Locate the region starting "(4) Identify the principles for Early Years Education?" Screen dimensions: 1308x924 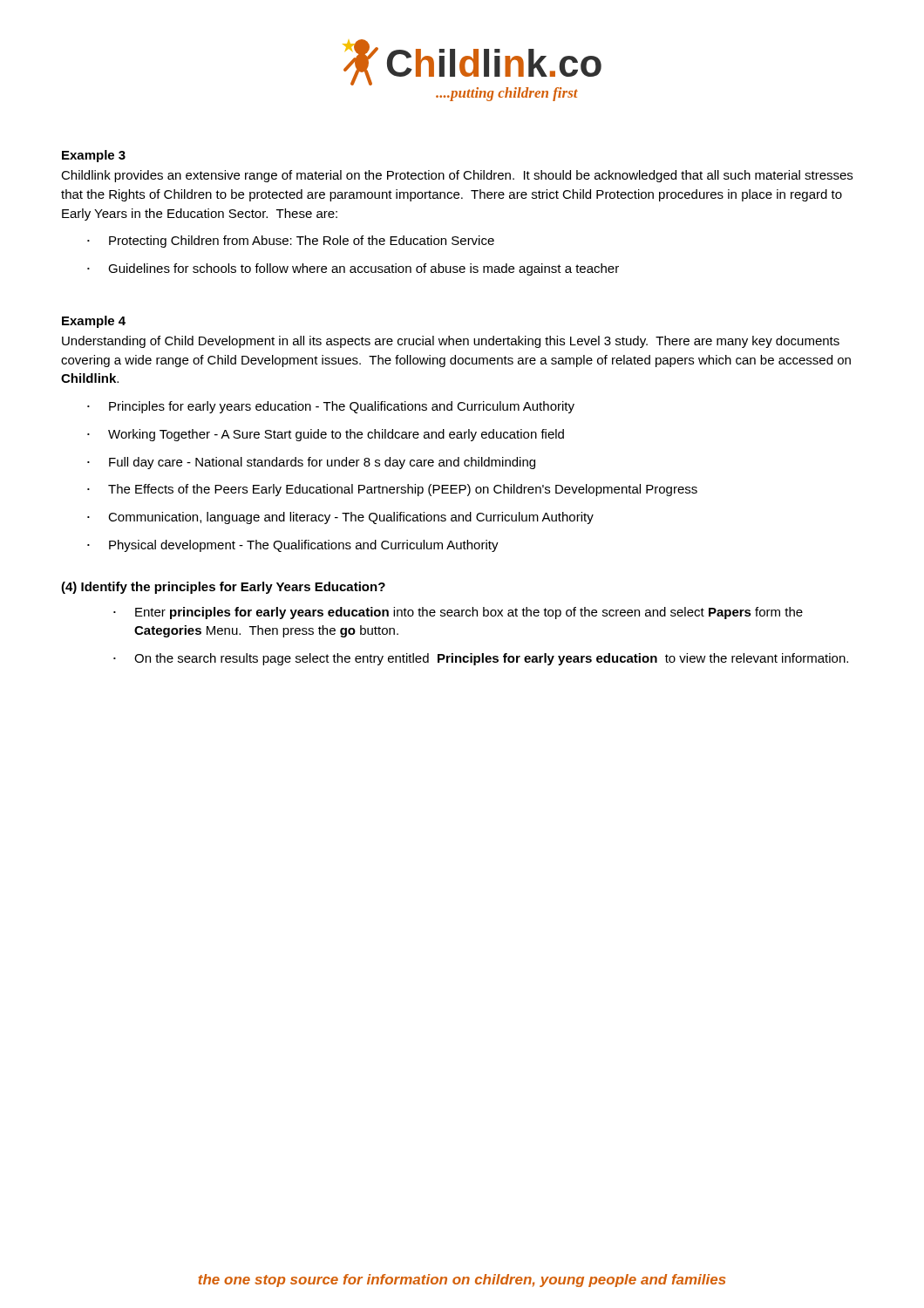pyautogui.click(x=223, y=586)
